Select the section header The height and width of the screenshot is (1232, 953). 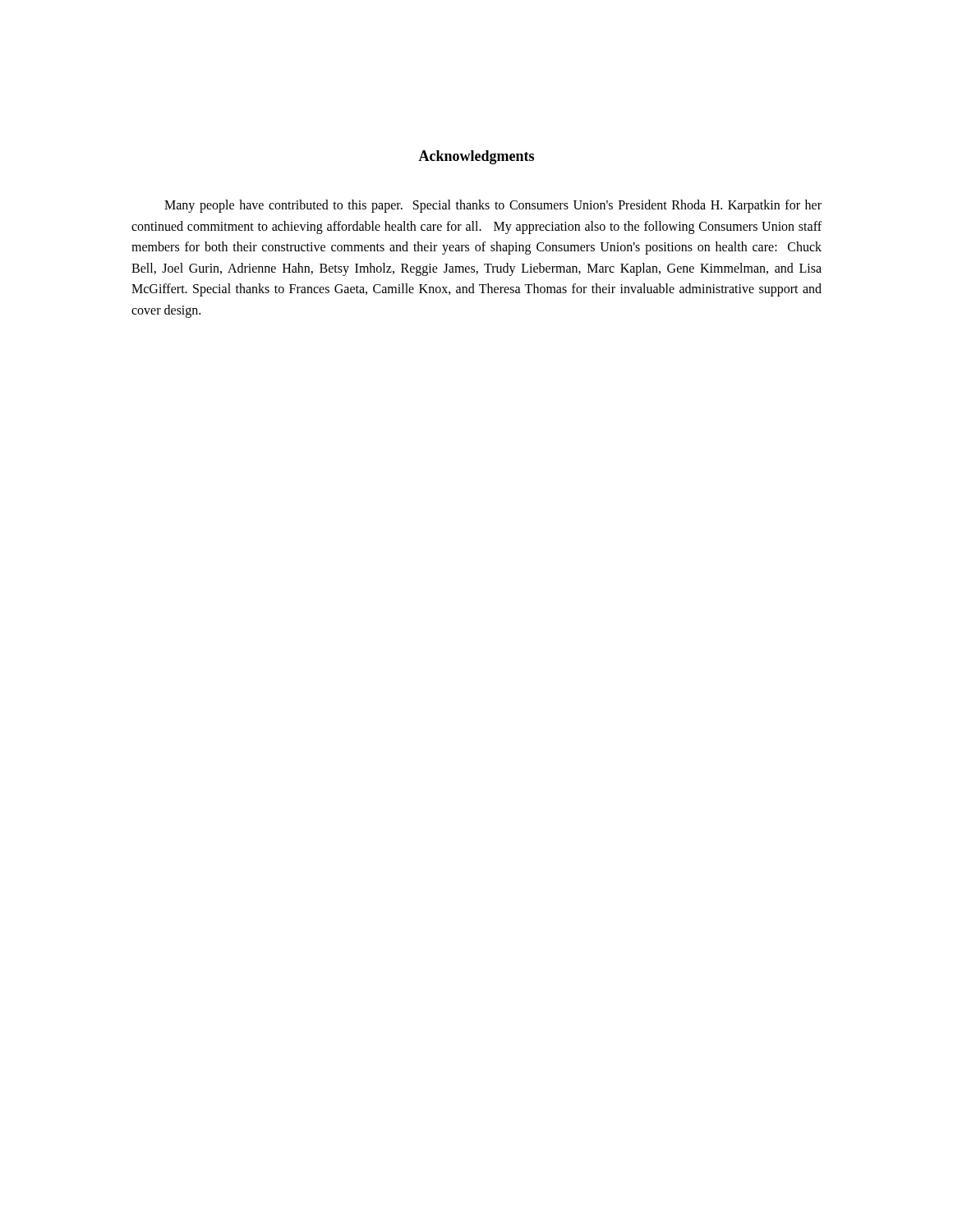tap(476, 156)
